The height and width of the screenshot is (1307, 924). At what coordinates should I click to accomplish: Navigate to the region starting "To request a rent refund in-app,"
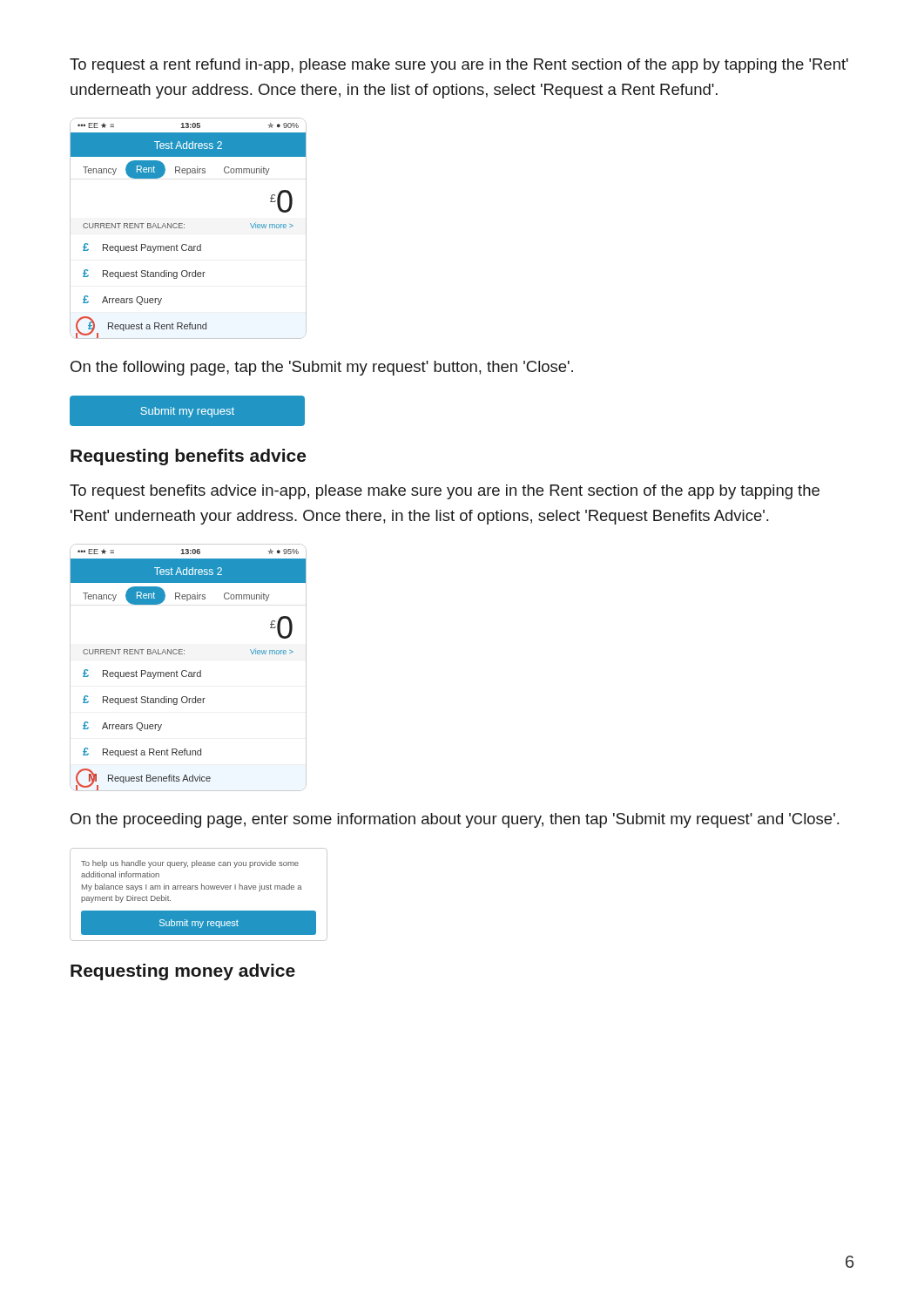[459, 77]
